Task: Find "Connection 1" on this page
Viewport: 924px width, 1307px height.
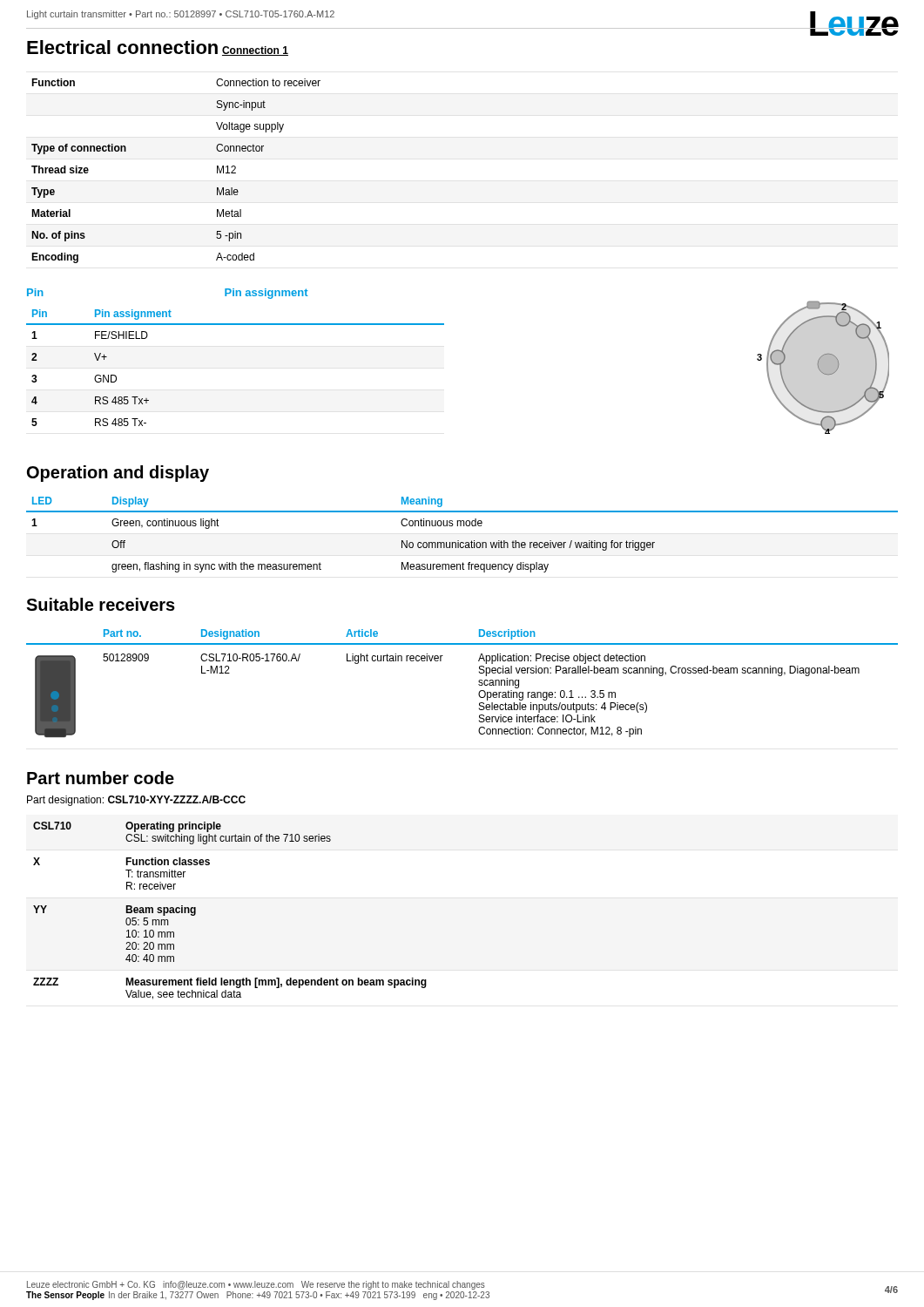Action: tap(255, 51)
